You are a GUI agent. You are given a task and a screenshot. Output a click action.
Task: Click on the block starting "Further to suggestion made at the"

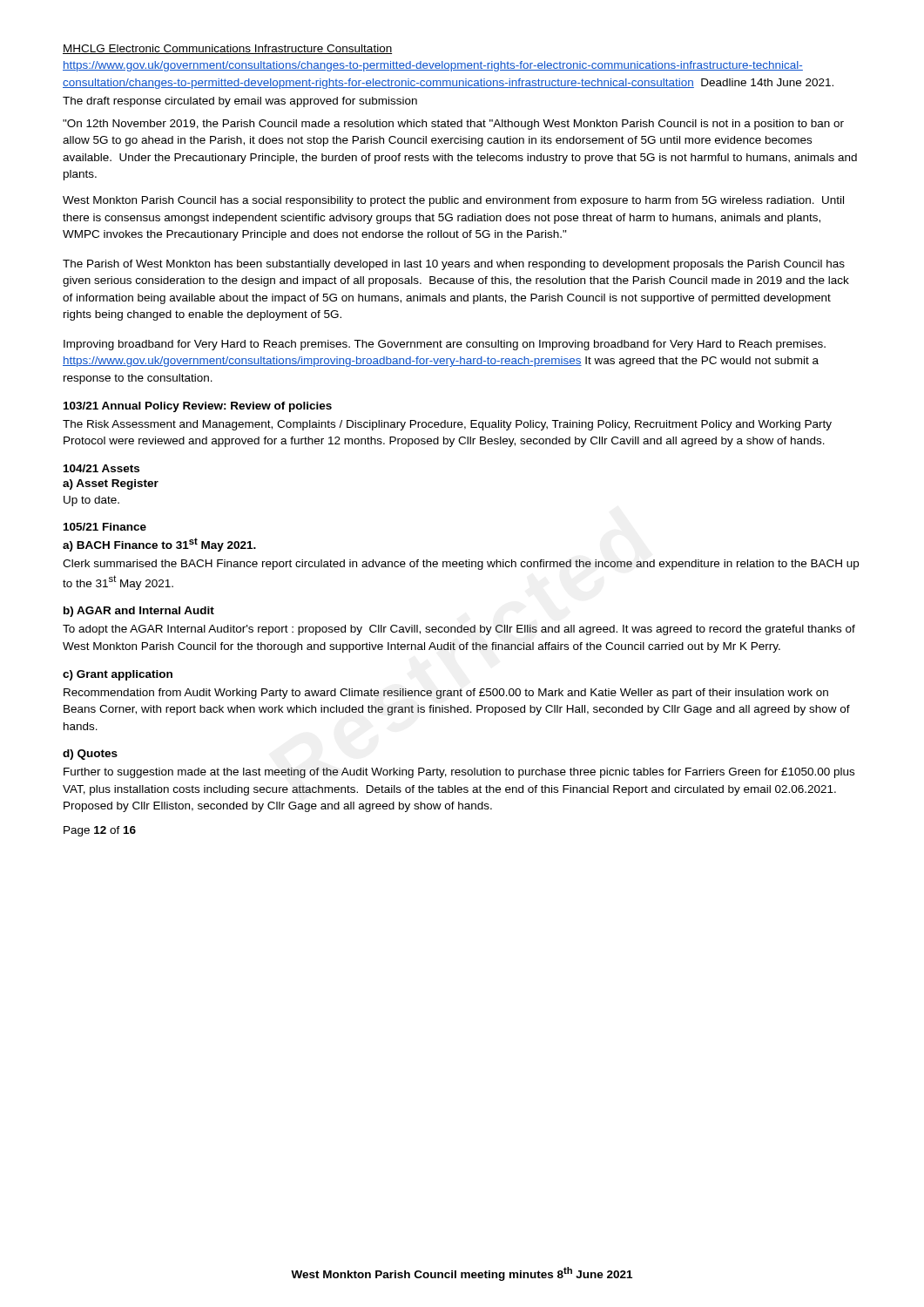[x=459, y=789]
